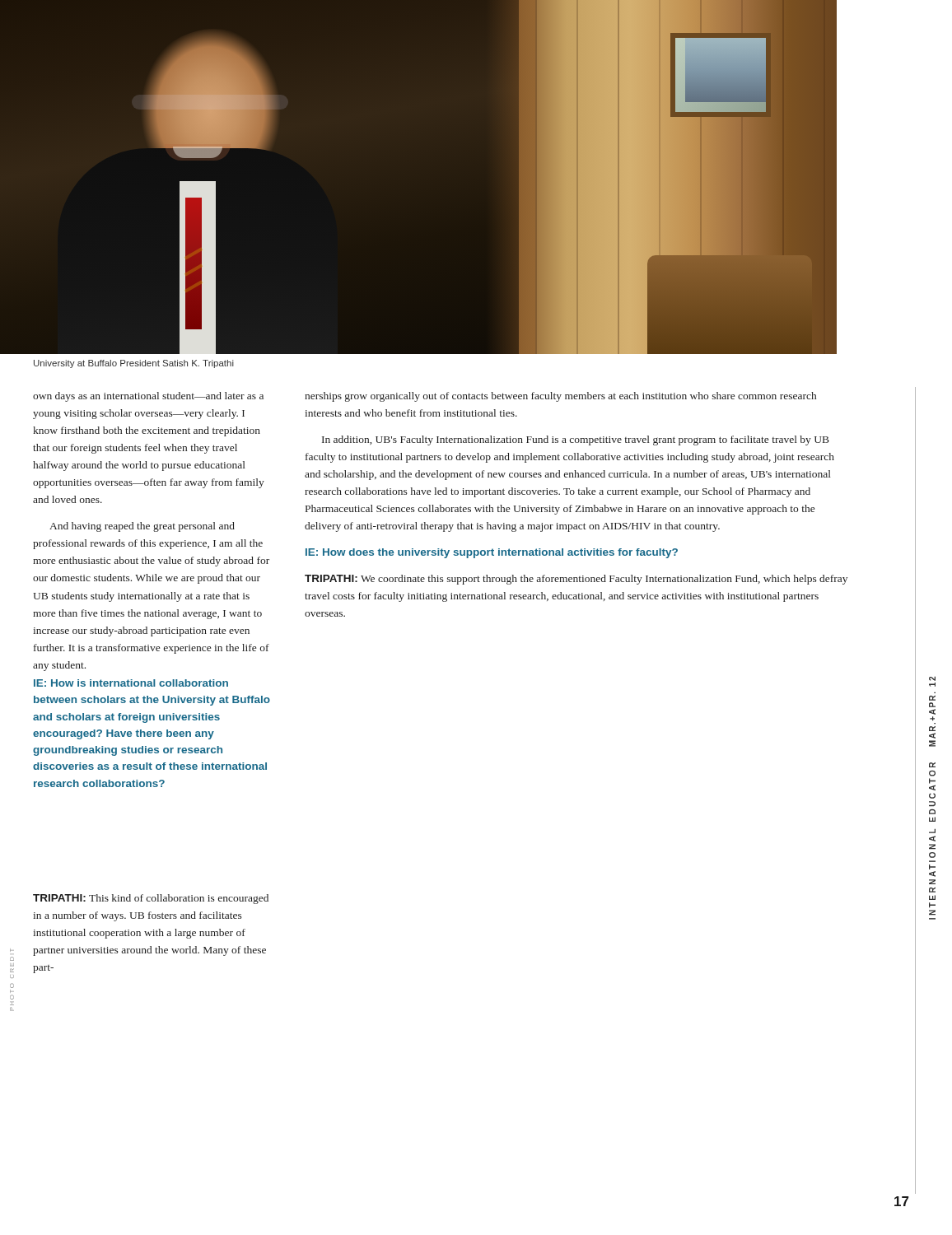Click on the caption containing "University at Buffalo President Satish"
Screen dimensions: 1235x952
(x=133, y=363)
